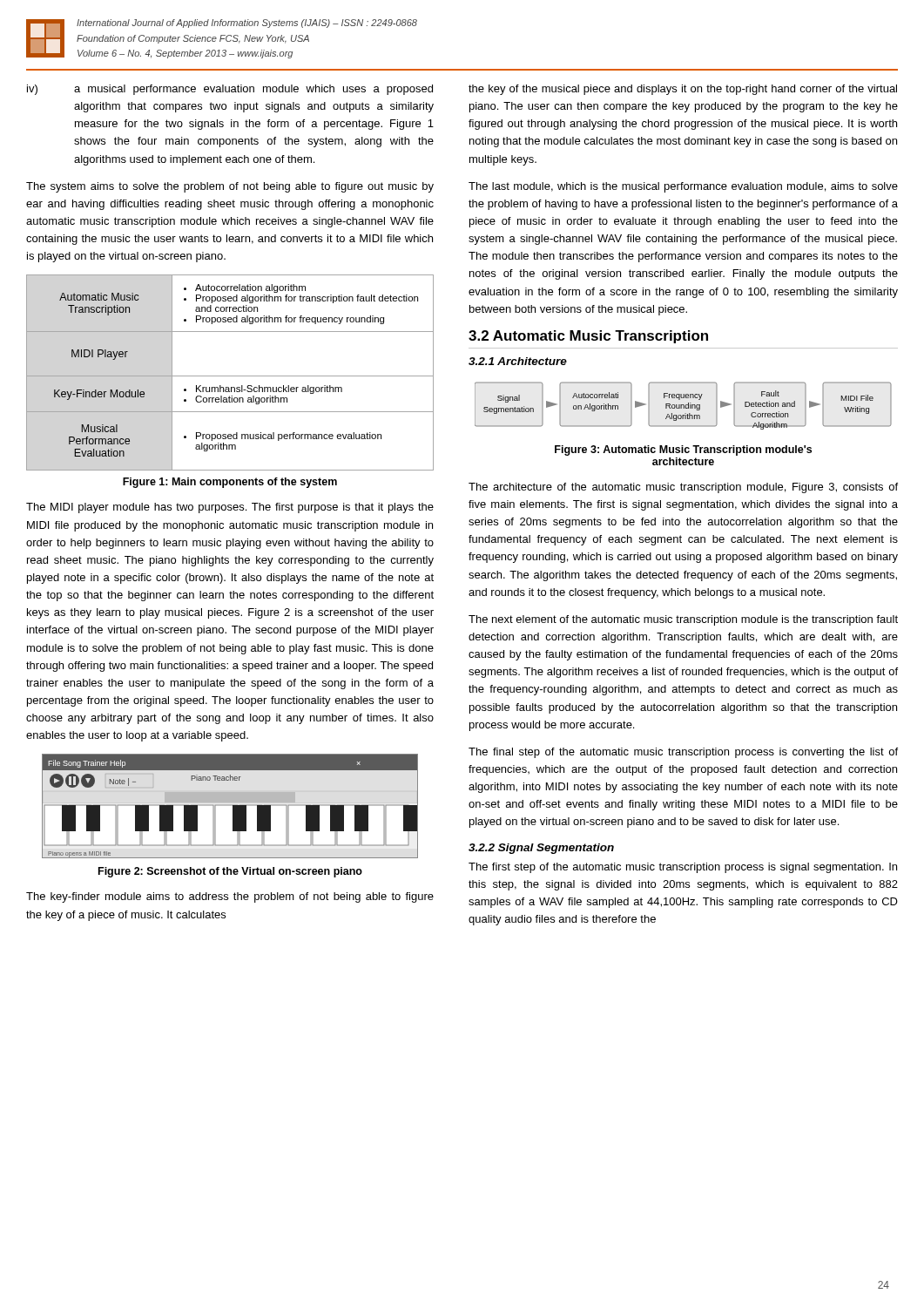This screenshot has width=924, height=1307.
Task: Select the text block that says "the key of the musical piece"
Action: tap(683, 124)
